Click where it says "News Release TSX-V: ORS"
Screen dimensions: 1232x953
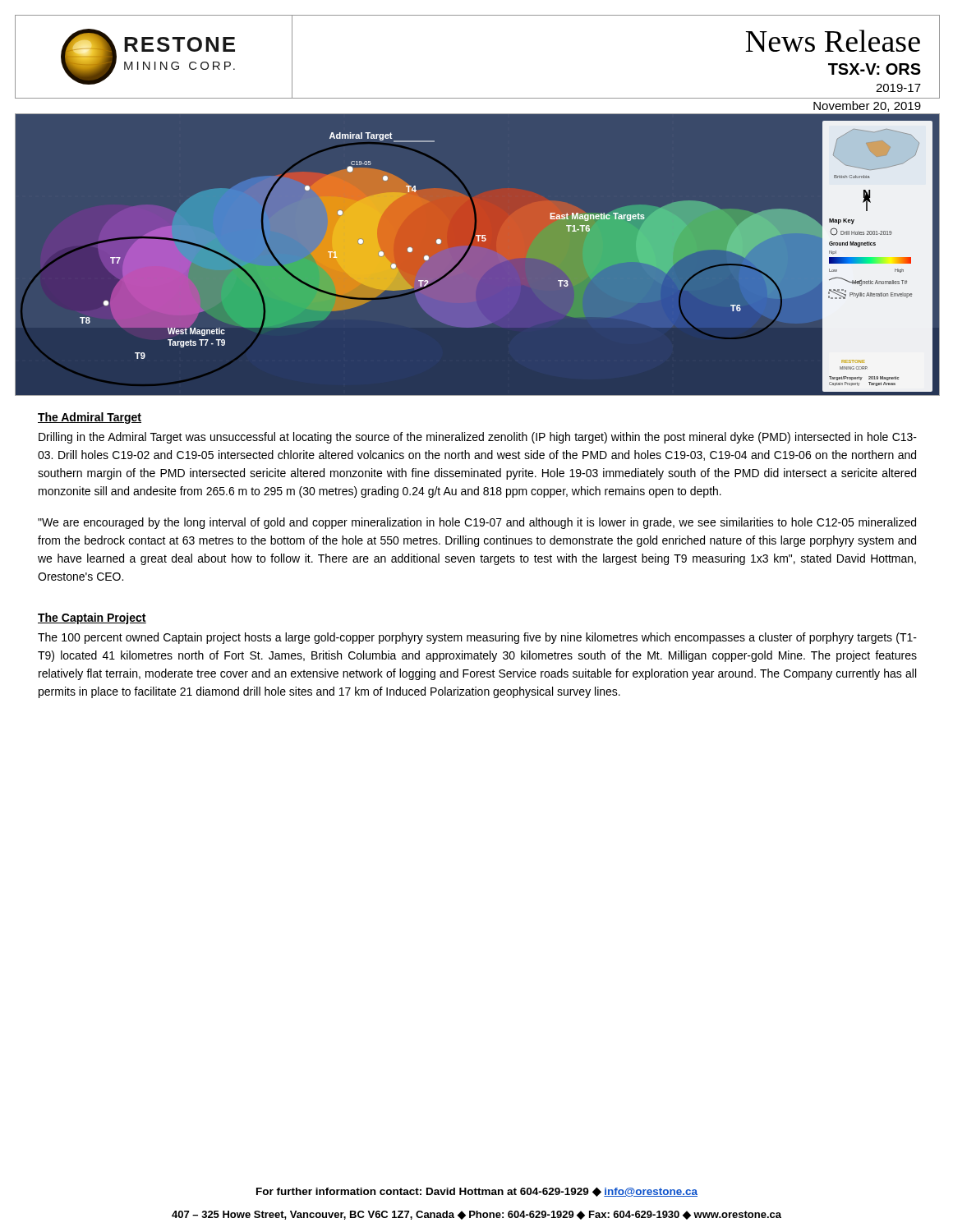[x=833, y=51]
